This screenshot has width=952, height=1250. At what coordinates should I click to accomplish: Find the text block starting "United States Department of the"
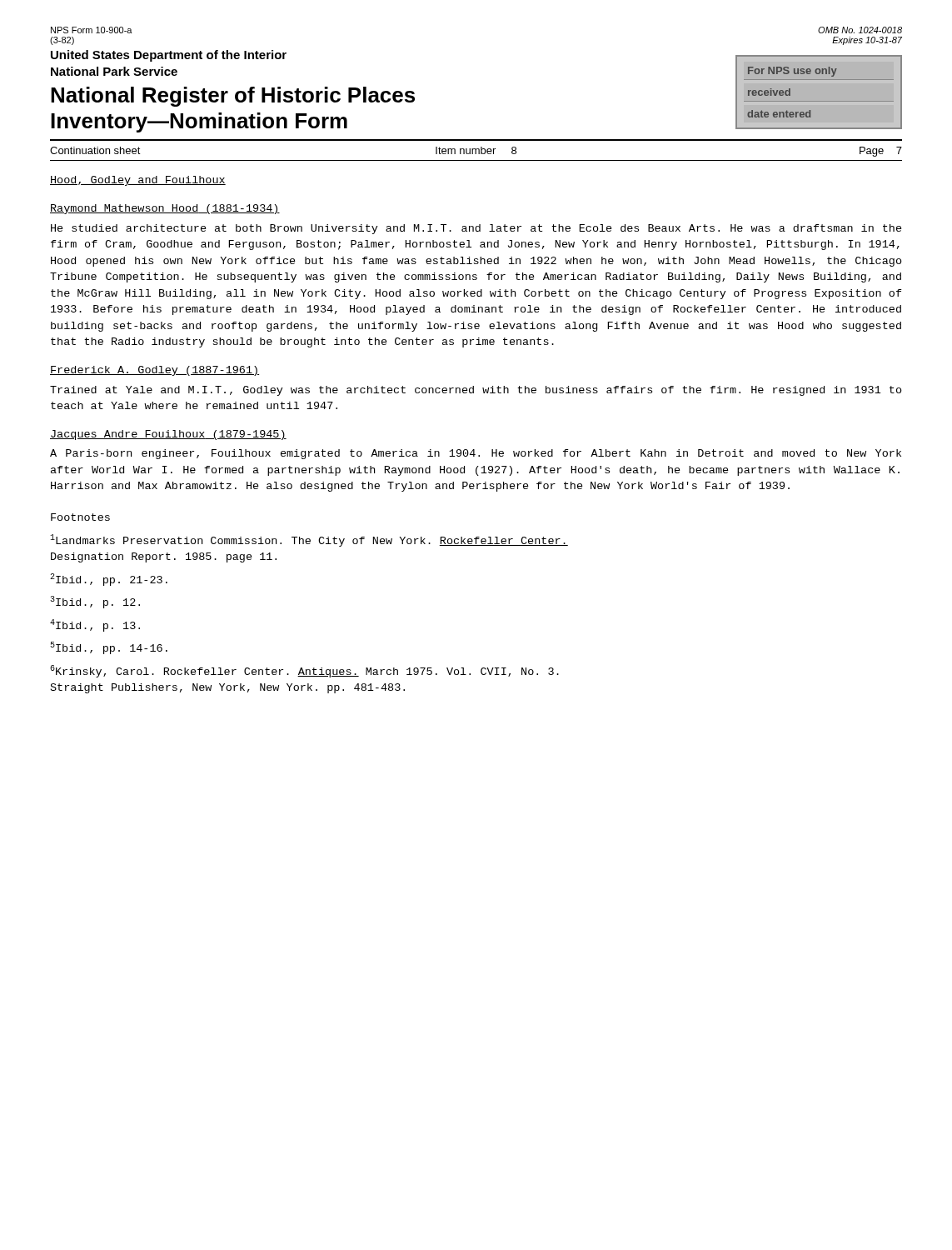(384, 91)
